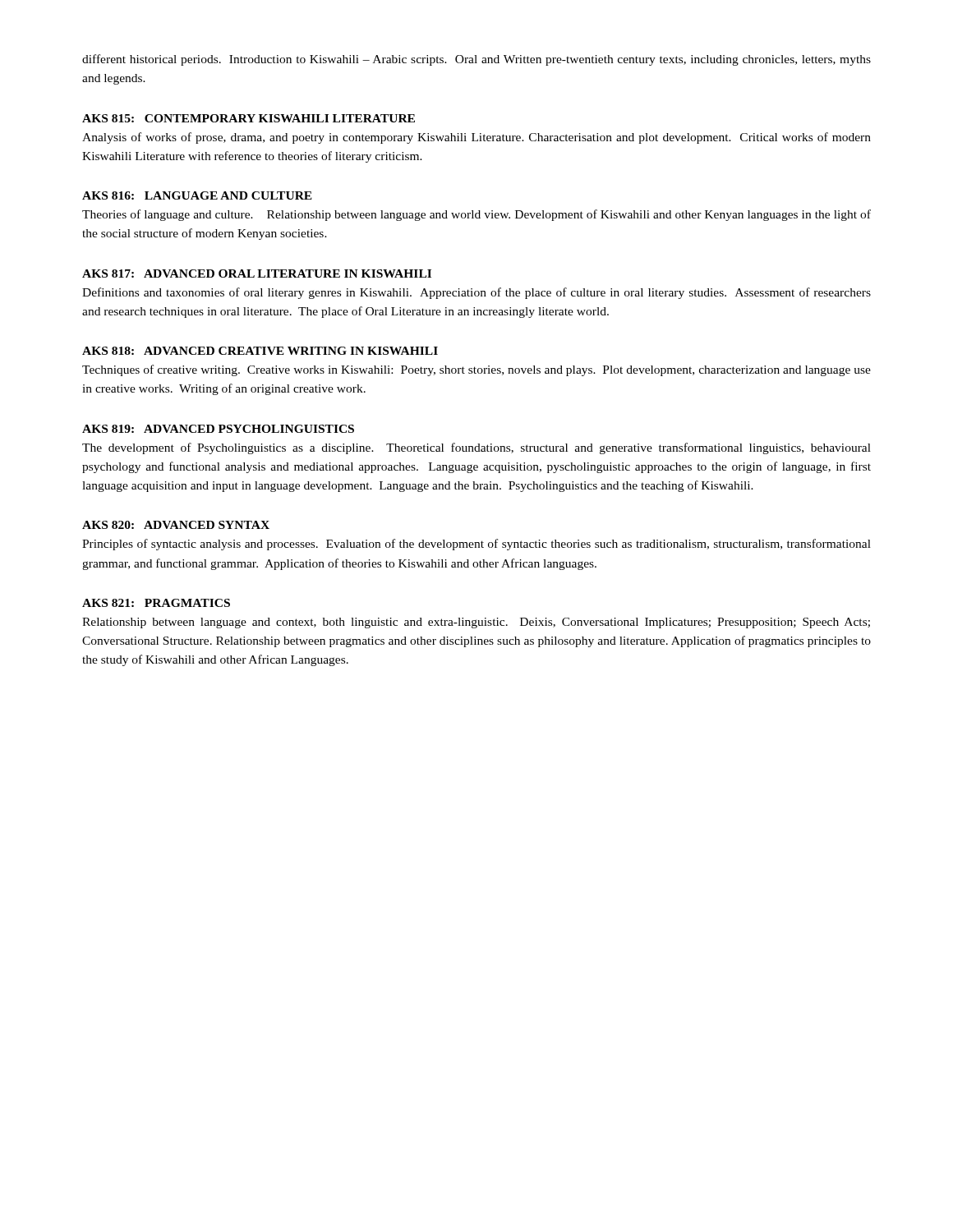This screenshot has height=1232, width=953.
Task: Point to the block beginning "Definitions and taxonomies of oral literary genres"
Action: click(476, 301)
